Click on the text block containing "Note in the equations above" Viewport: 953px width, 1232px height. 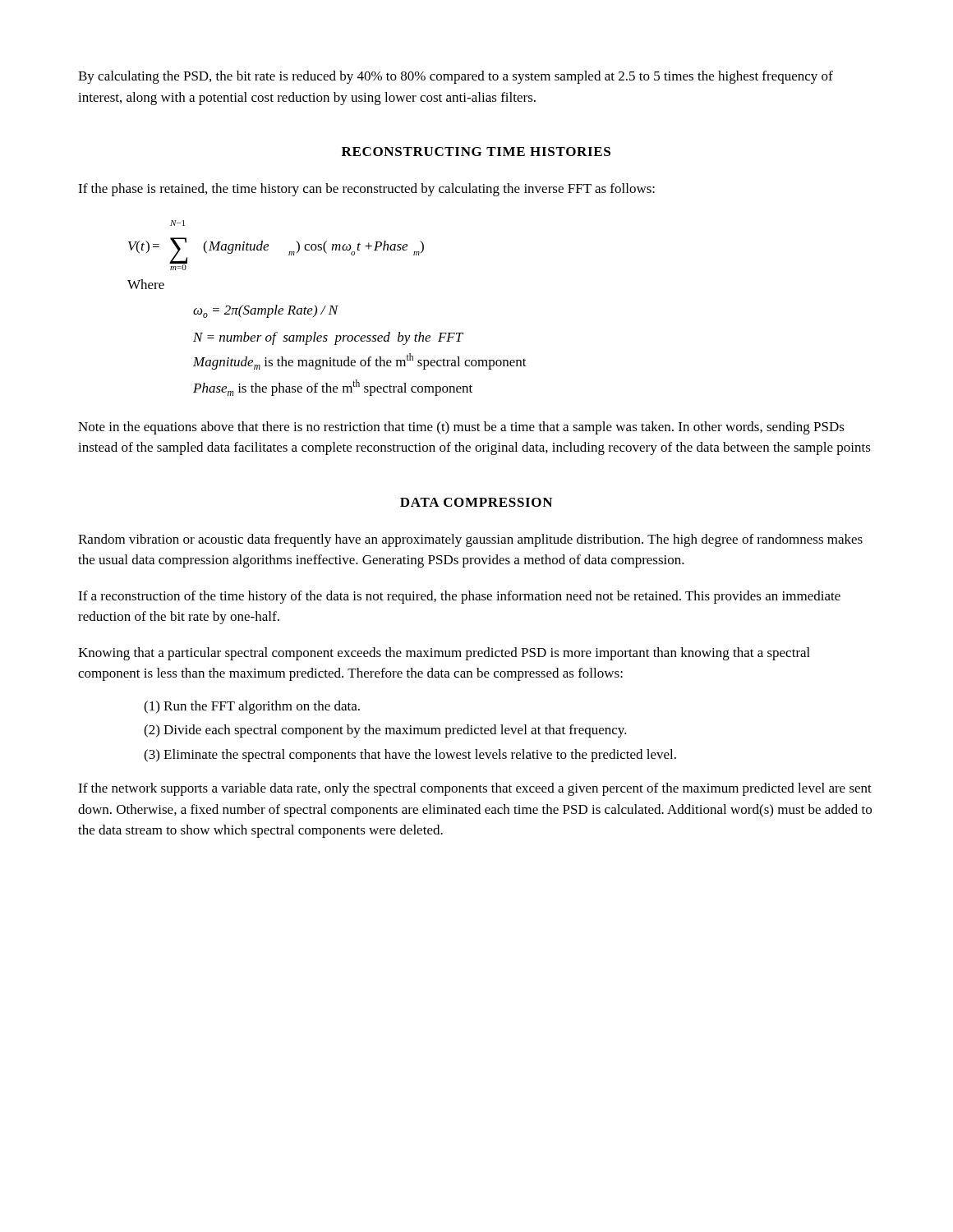474,437
